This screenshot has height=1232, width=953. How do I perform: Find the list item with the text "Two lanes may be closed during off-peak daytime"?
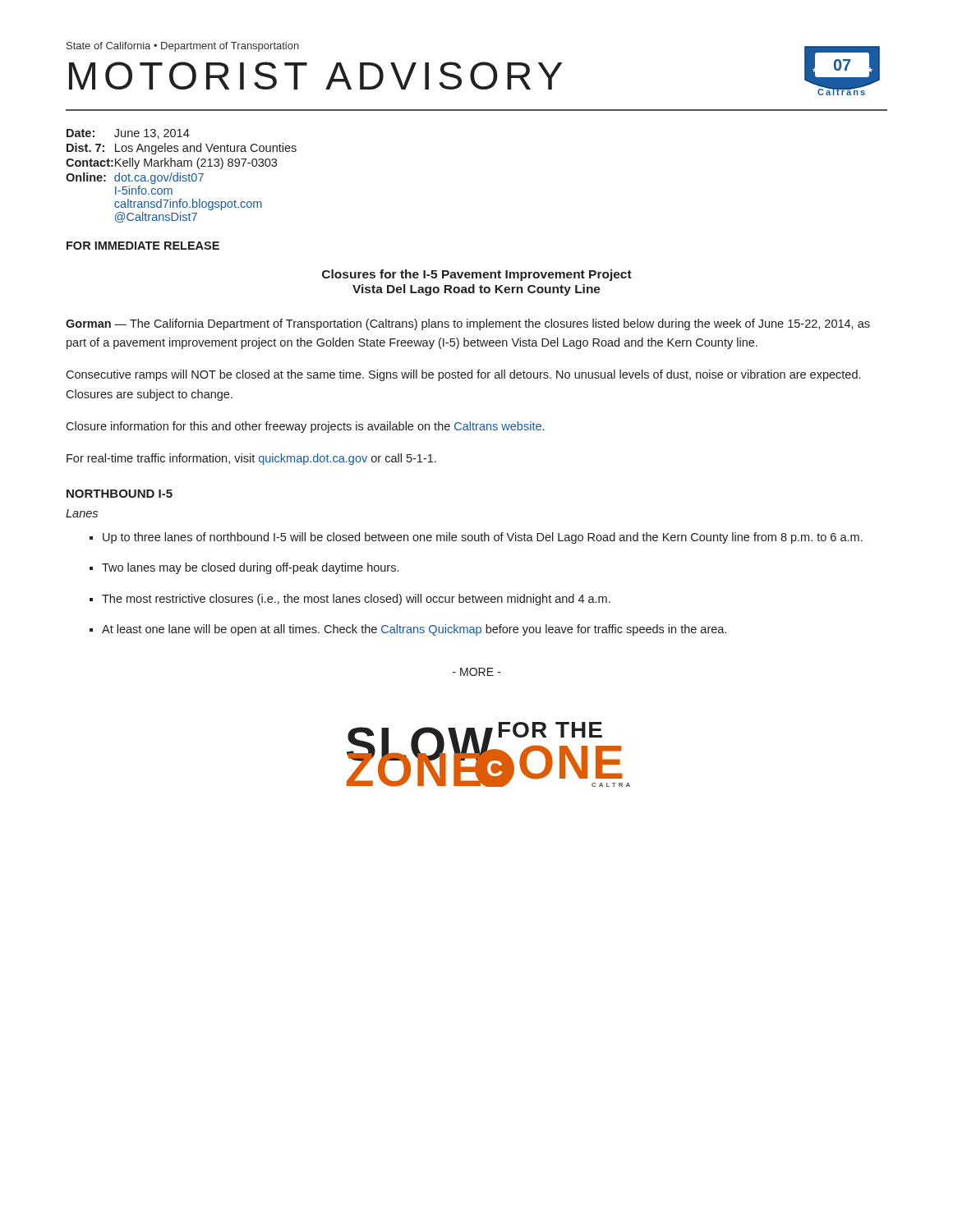coord(251,568)
